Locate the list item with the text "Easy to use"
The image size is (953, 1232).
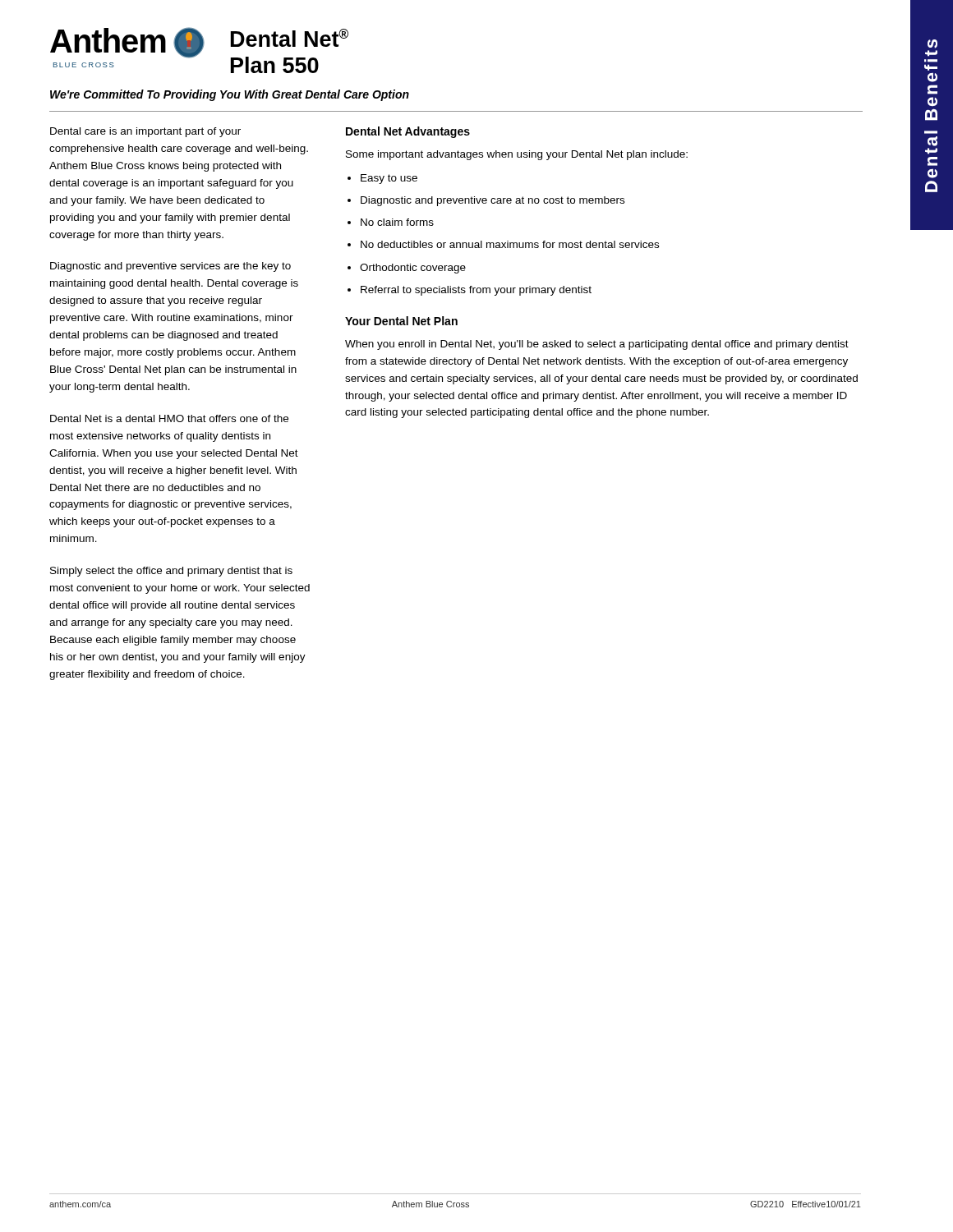click(389, 178)
